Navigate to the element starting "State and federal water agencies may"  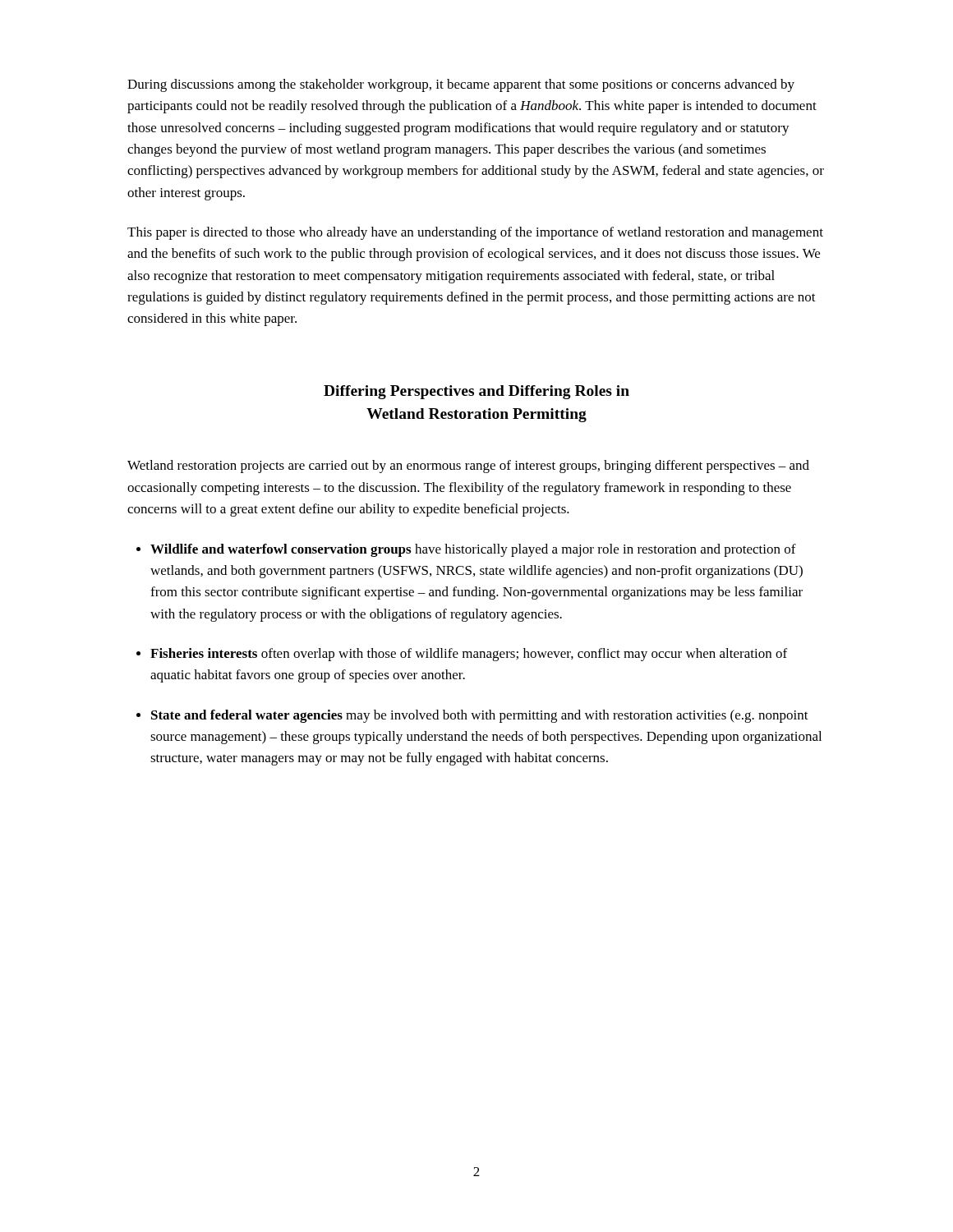coord(486,736)
